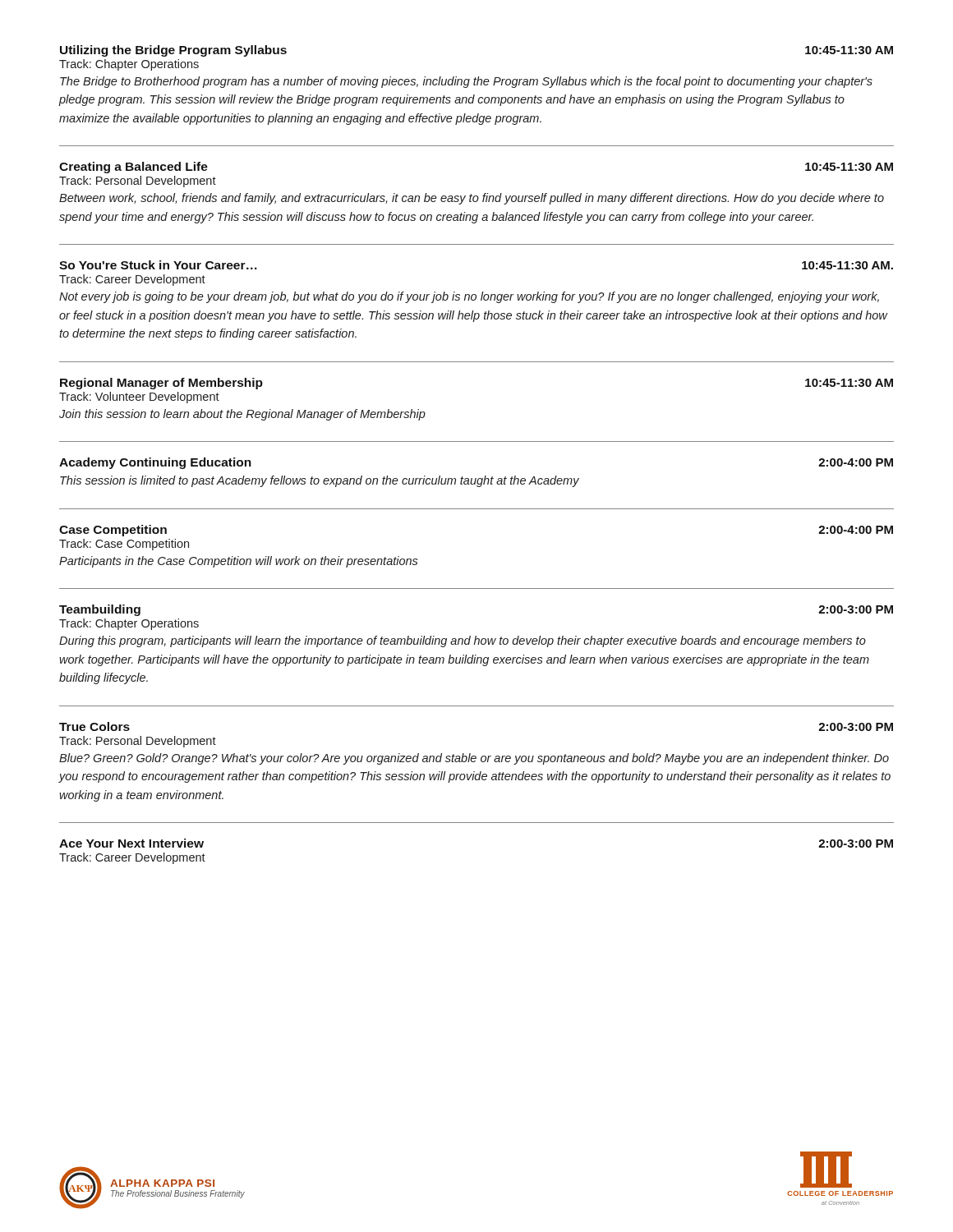Viewport: 953px width, 1232px height.
Task: Navigate to the passage starting "Join this session to learn"
Action: coord(242,414)
